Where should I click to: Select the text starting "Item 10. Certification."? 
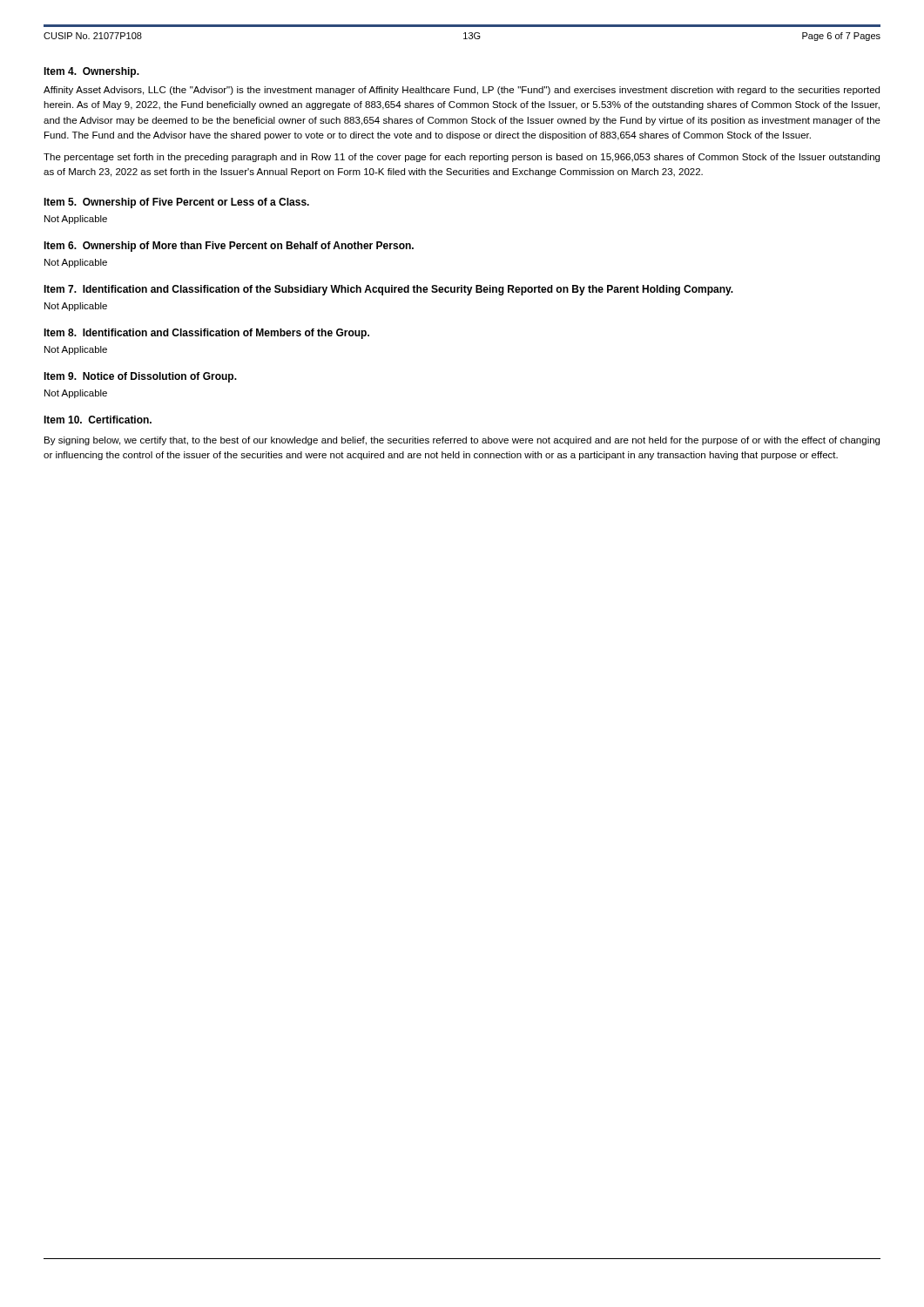(x=98, y=420)
